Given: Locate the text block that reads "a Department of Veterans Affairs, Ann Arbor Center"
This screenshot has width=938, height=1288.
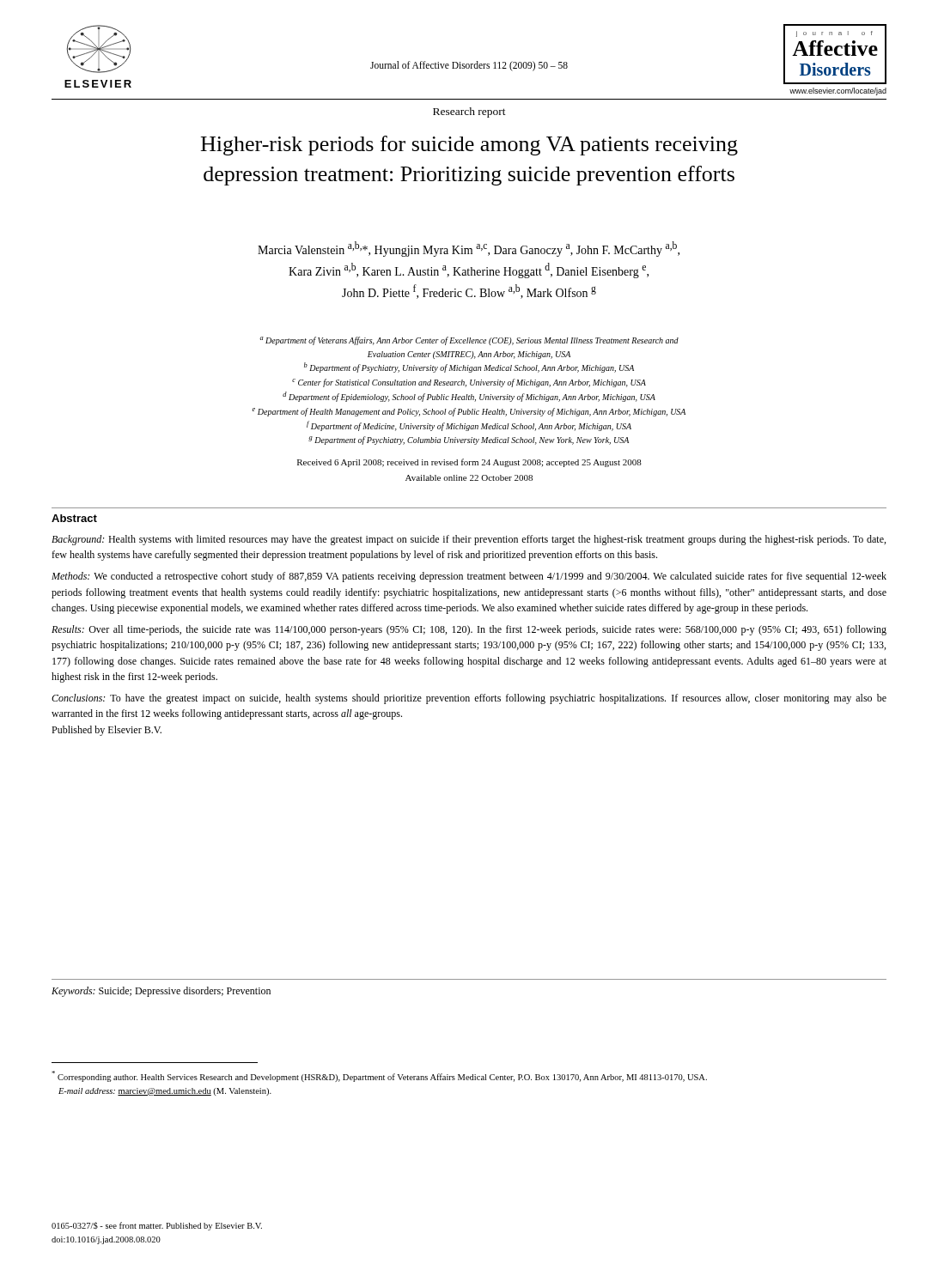Looking at the screenshot, I should click(469, 390).
